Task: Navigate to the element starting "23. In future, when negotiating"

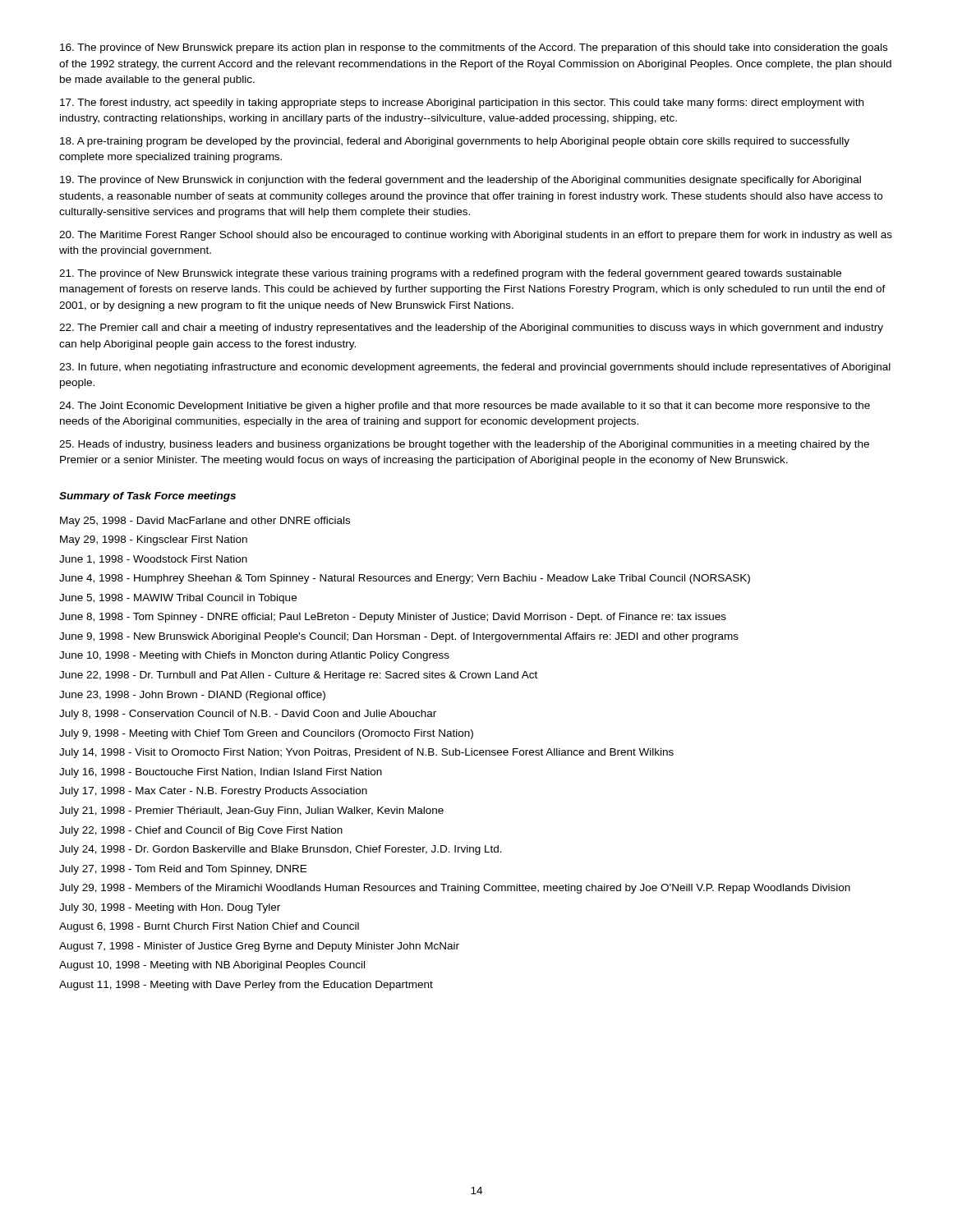Action: coord(475,374)
